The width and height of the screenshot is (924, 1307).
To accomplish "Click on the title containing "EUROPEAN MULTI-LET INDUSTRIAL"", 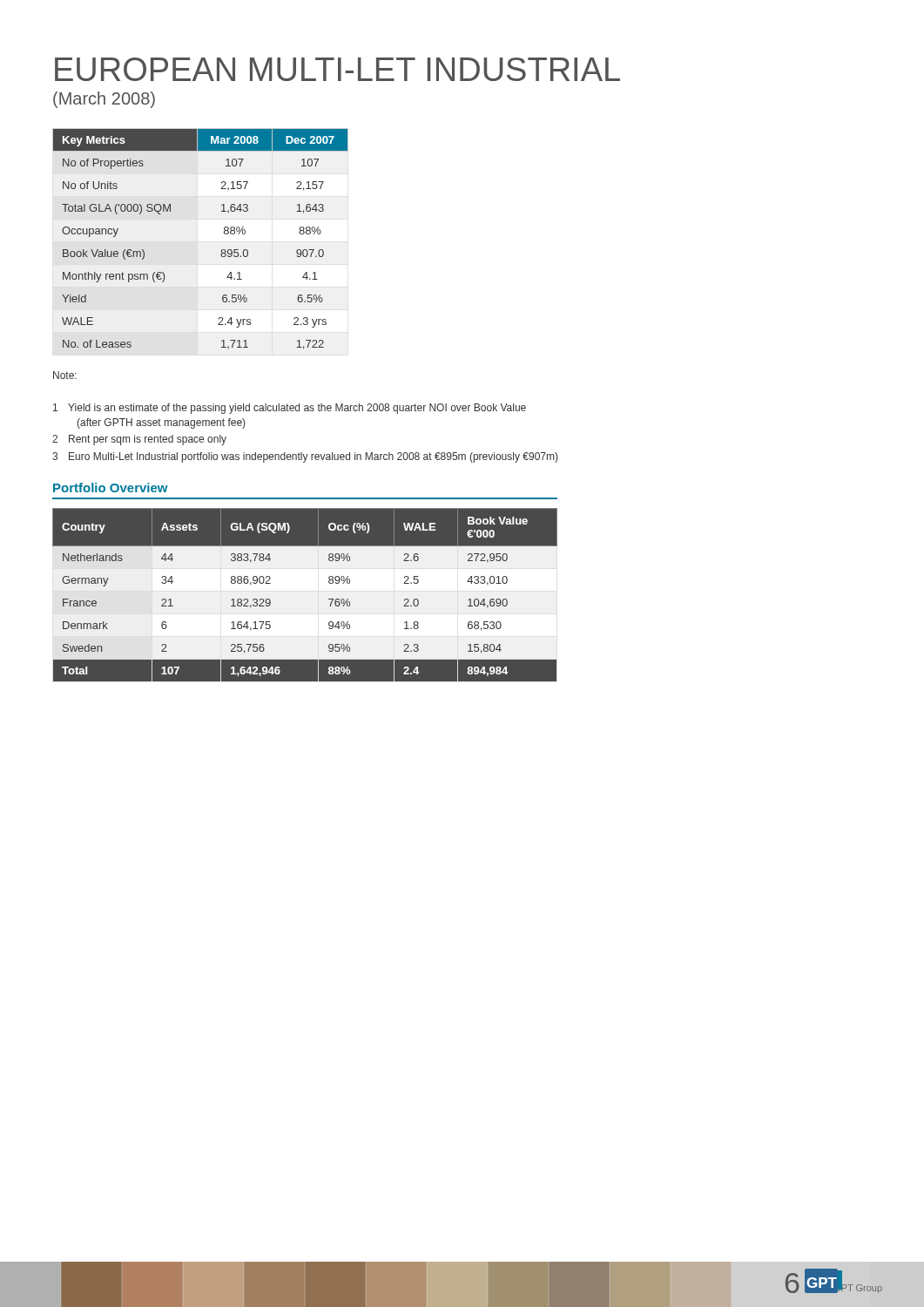I will pos(462,81).
